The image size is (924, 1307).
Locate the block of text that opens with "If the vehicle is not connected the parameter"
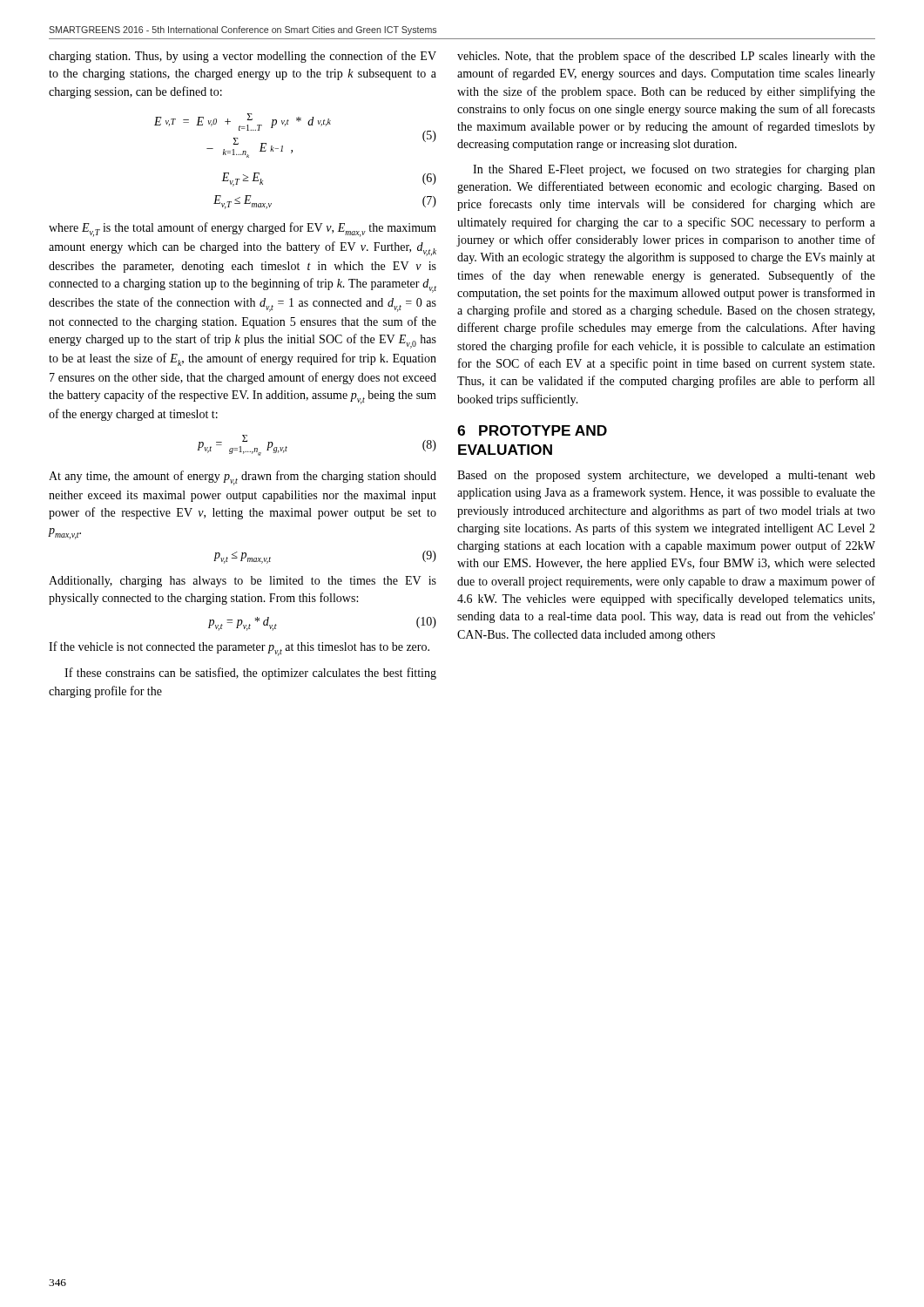[240, 649]
